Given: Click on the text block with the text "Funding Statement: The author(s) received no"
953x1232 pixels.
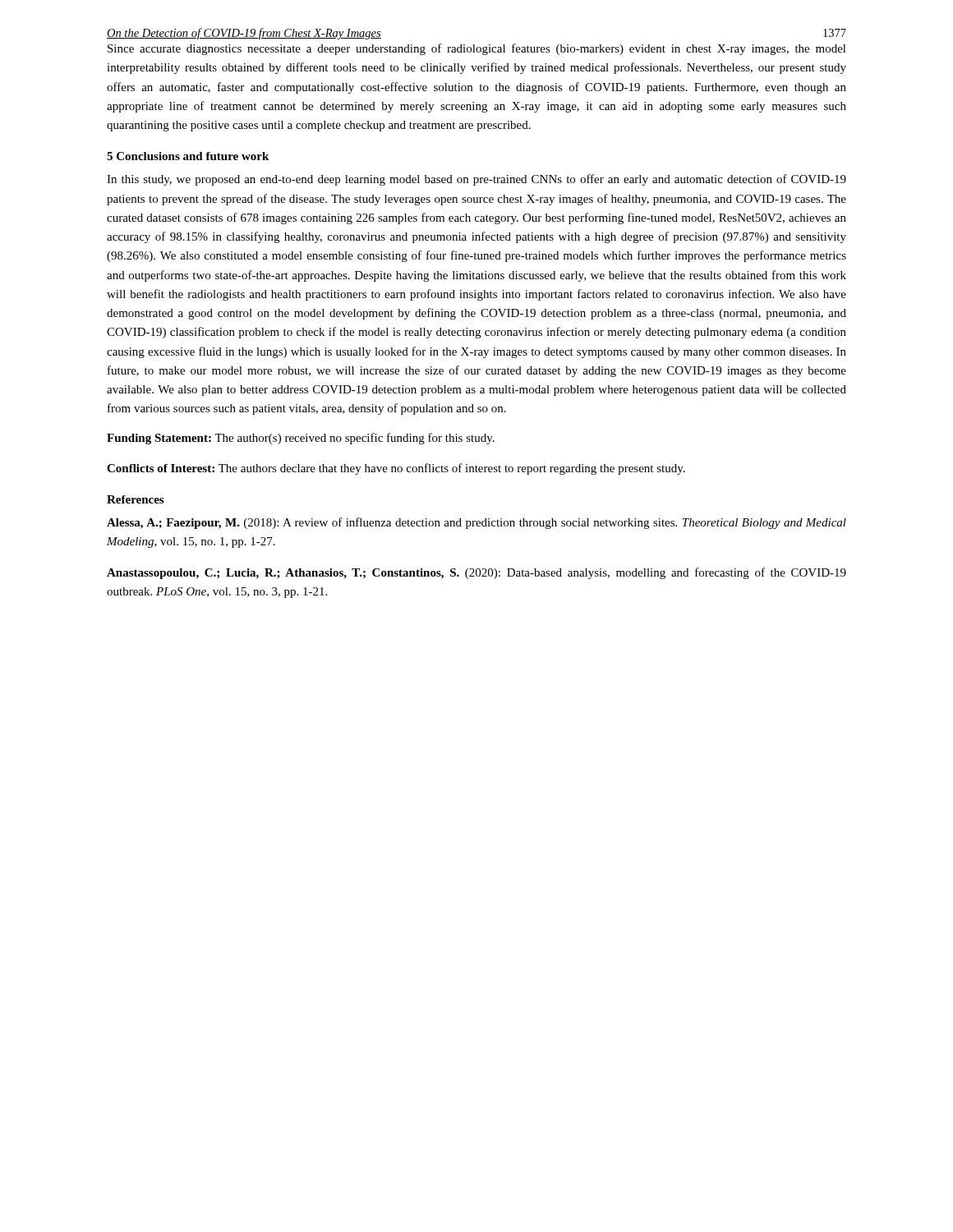Looking at the screenshot, I should (476, 438).
